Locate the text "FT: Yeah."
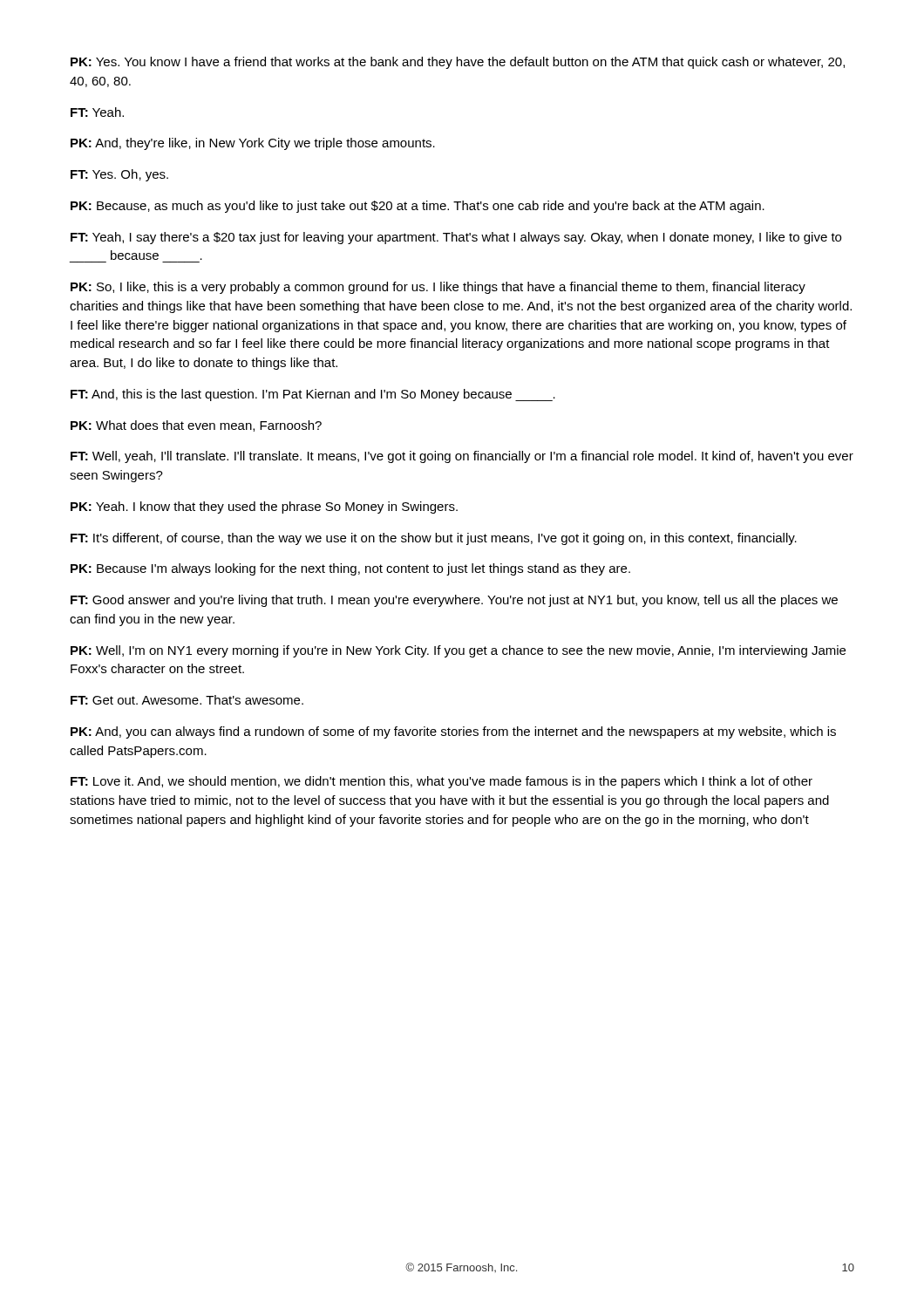 97,112
